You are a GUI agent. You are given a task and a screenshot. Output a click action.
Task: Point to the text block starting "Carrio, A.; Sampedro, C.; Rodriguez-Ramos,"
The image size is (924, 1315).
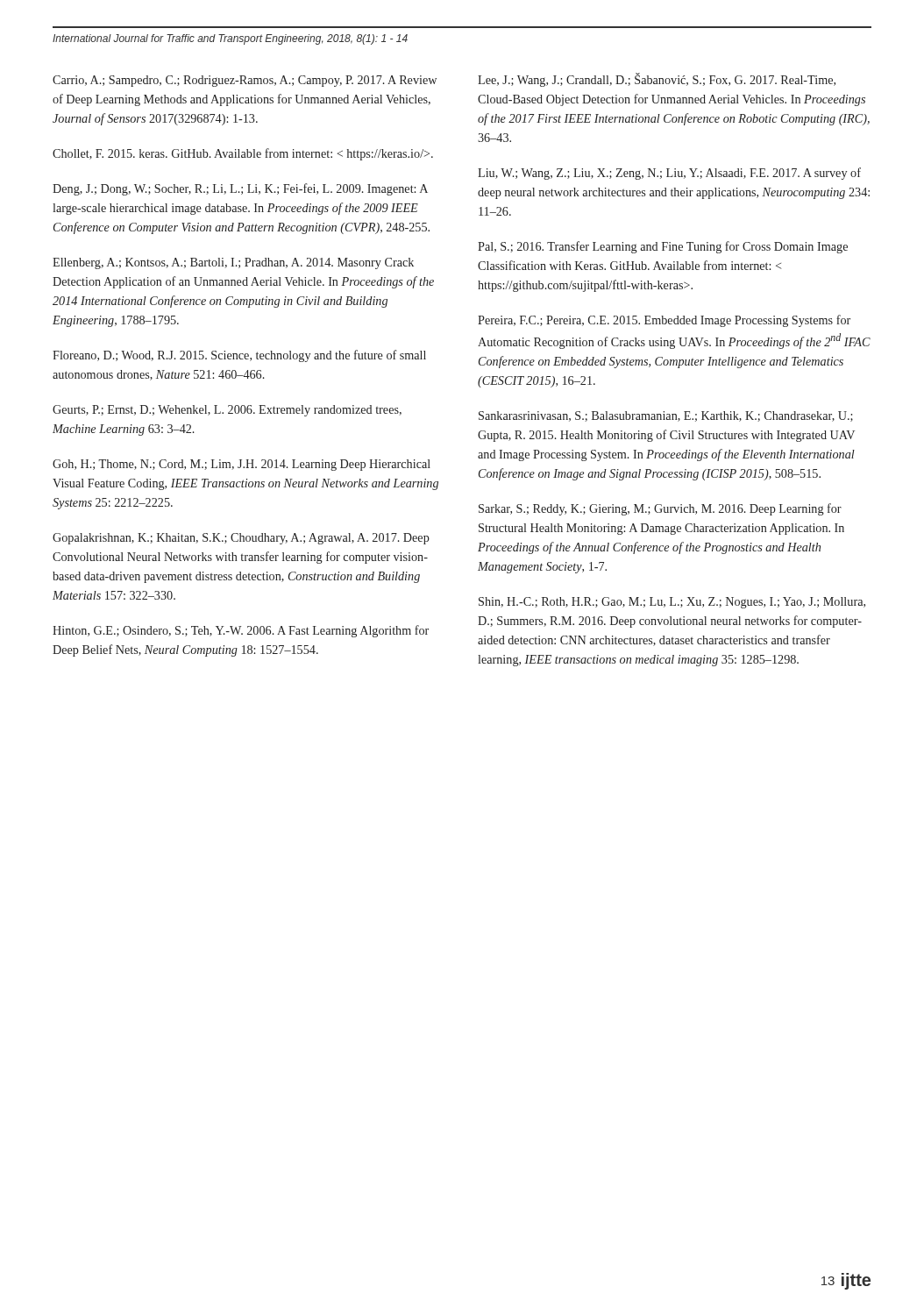pyautogui.click(x=245, y=99)
